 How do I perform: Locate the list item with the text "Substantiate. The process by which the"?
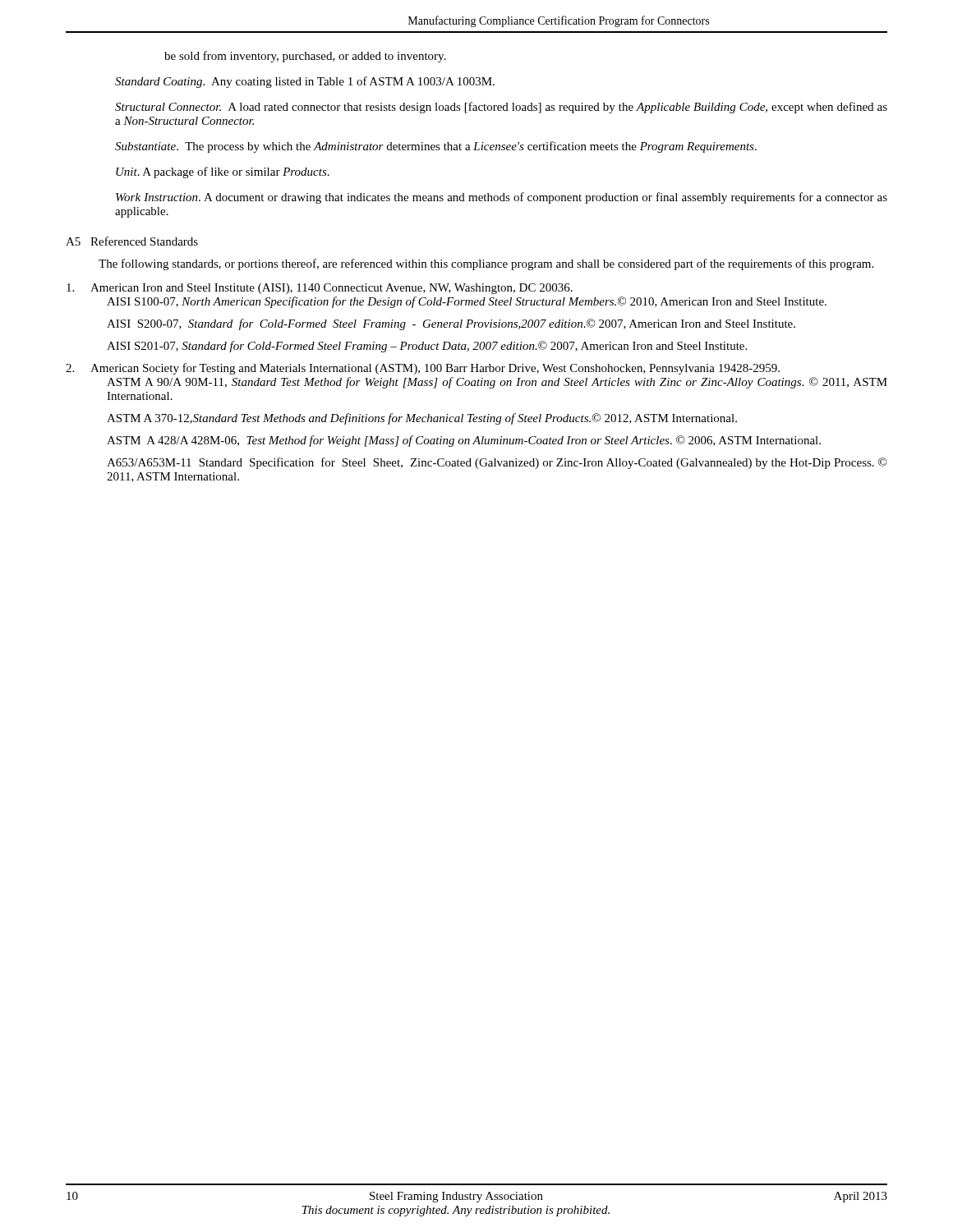point(501,147)
